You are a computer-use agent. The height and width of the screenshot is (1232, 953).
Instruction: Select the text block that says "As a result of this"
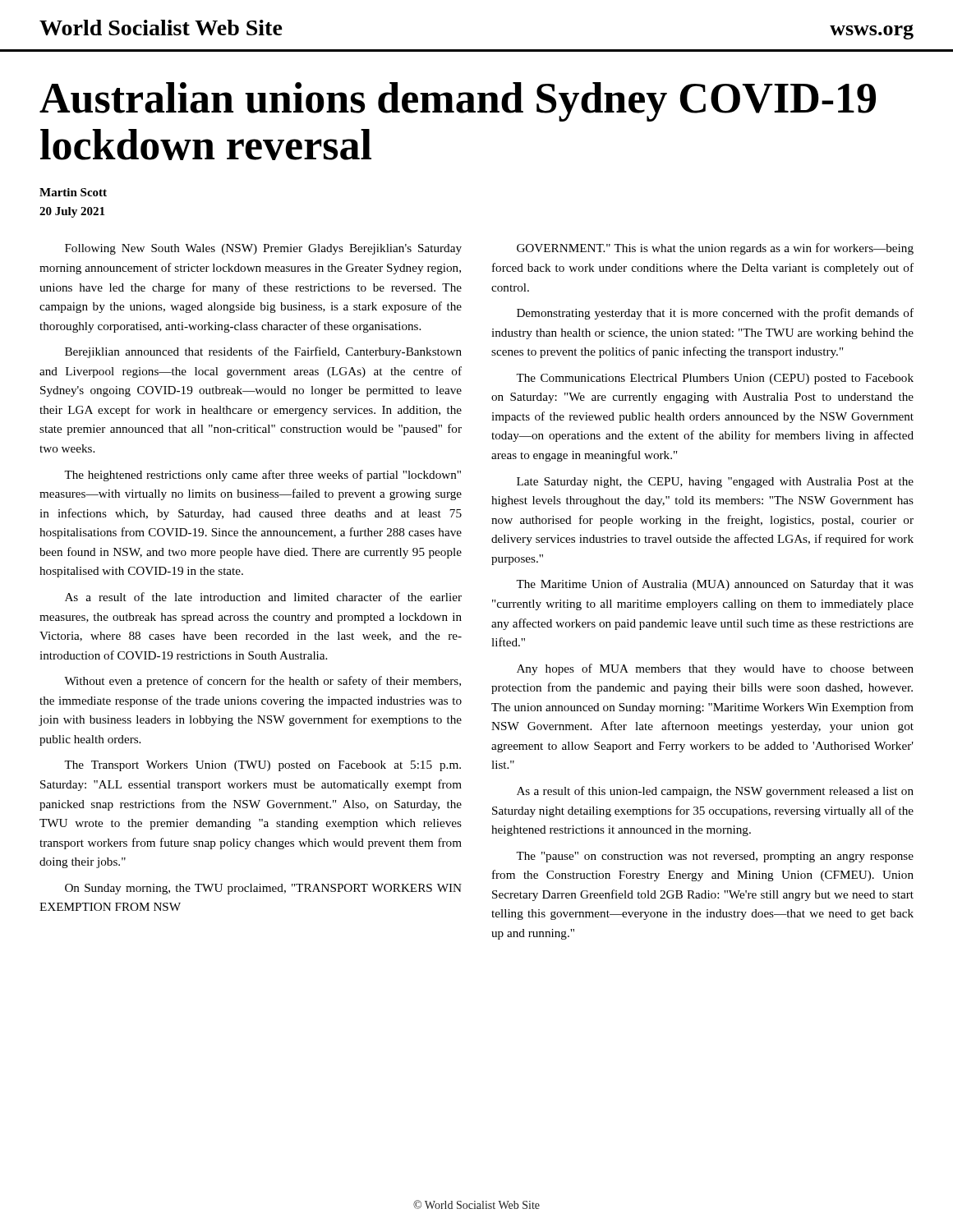[x=702, y=810]
